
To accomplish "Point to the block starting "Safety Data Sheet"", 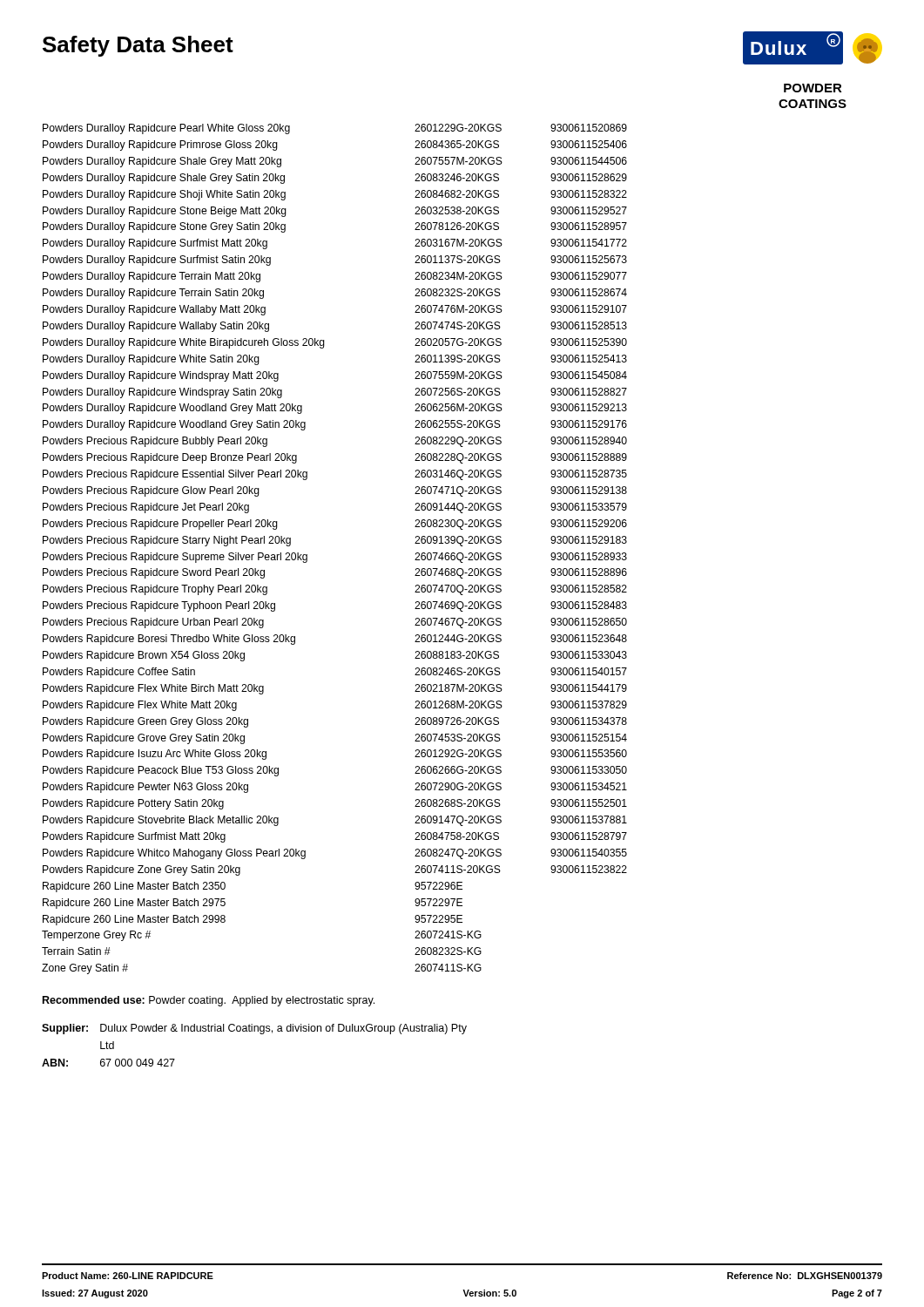I will [137, 45].
